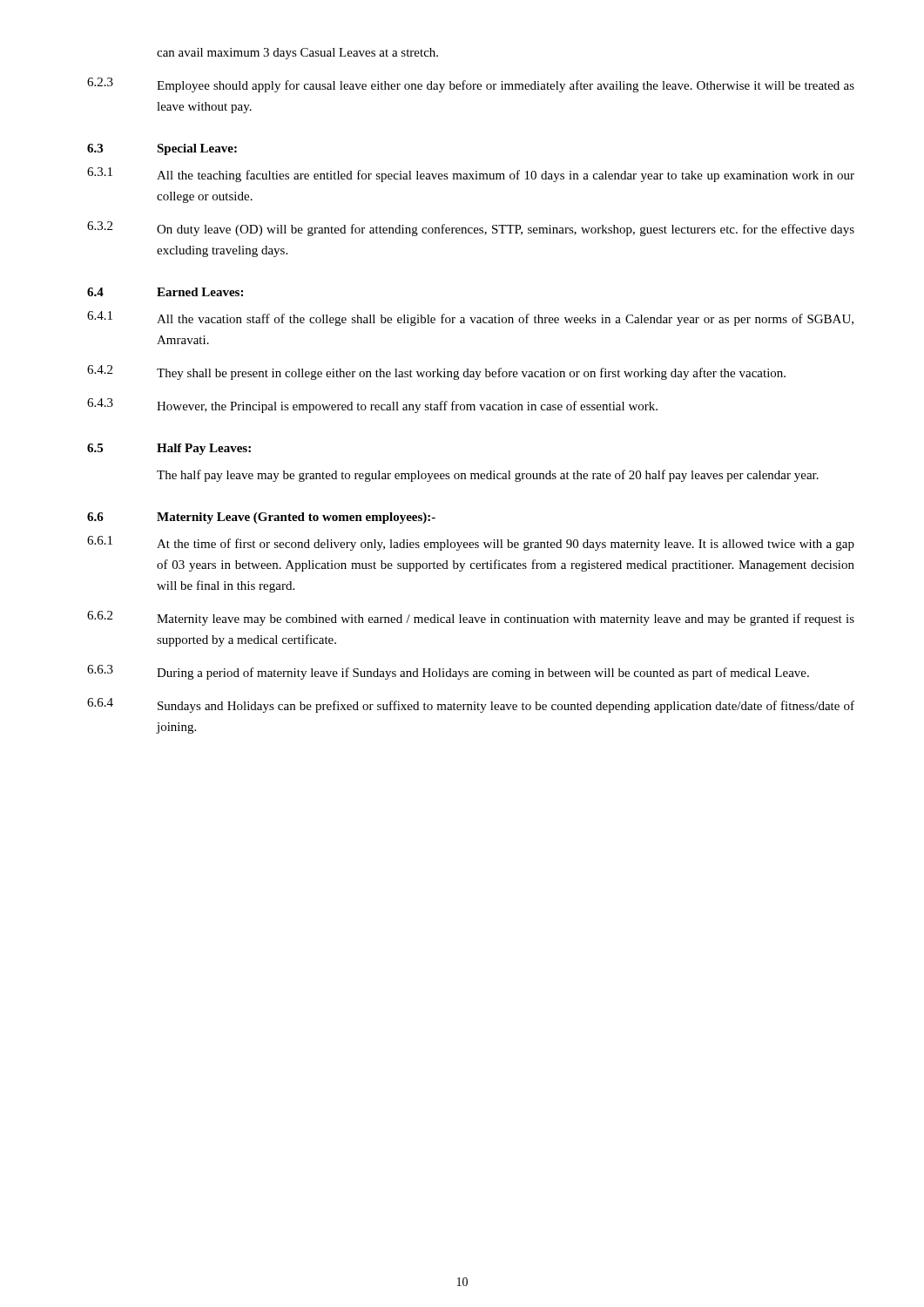Image resolution: width=924 pixels, height=1307 pixels.
Task: Locate the passage starting "6.4.3 However, the Principal"
Action: tap(471, 406)
